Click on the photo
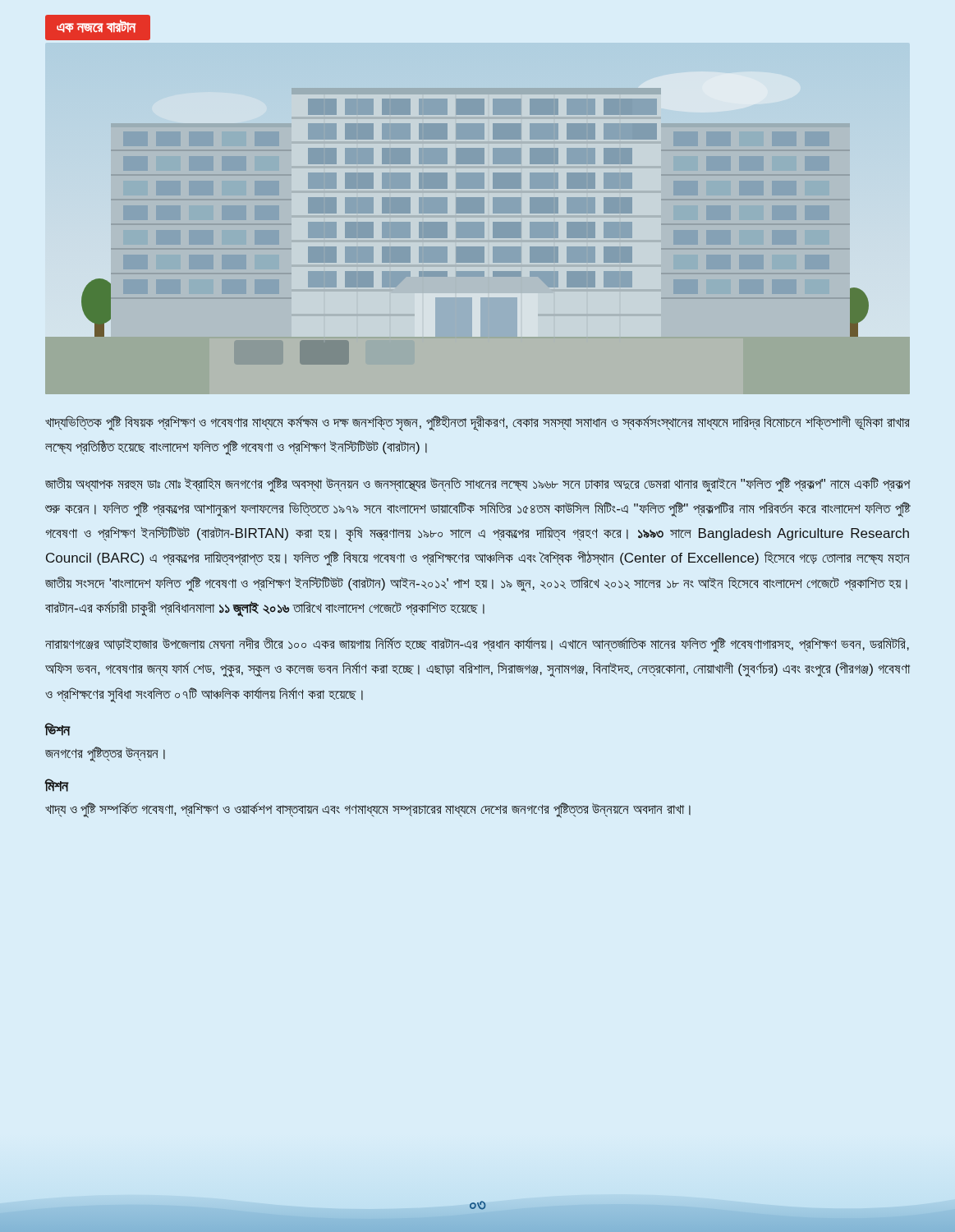 click(478, 218)
